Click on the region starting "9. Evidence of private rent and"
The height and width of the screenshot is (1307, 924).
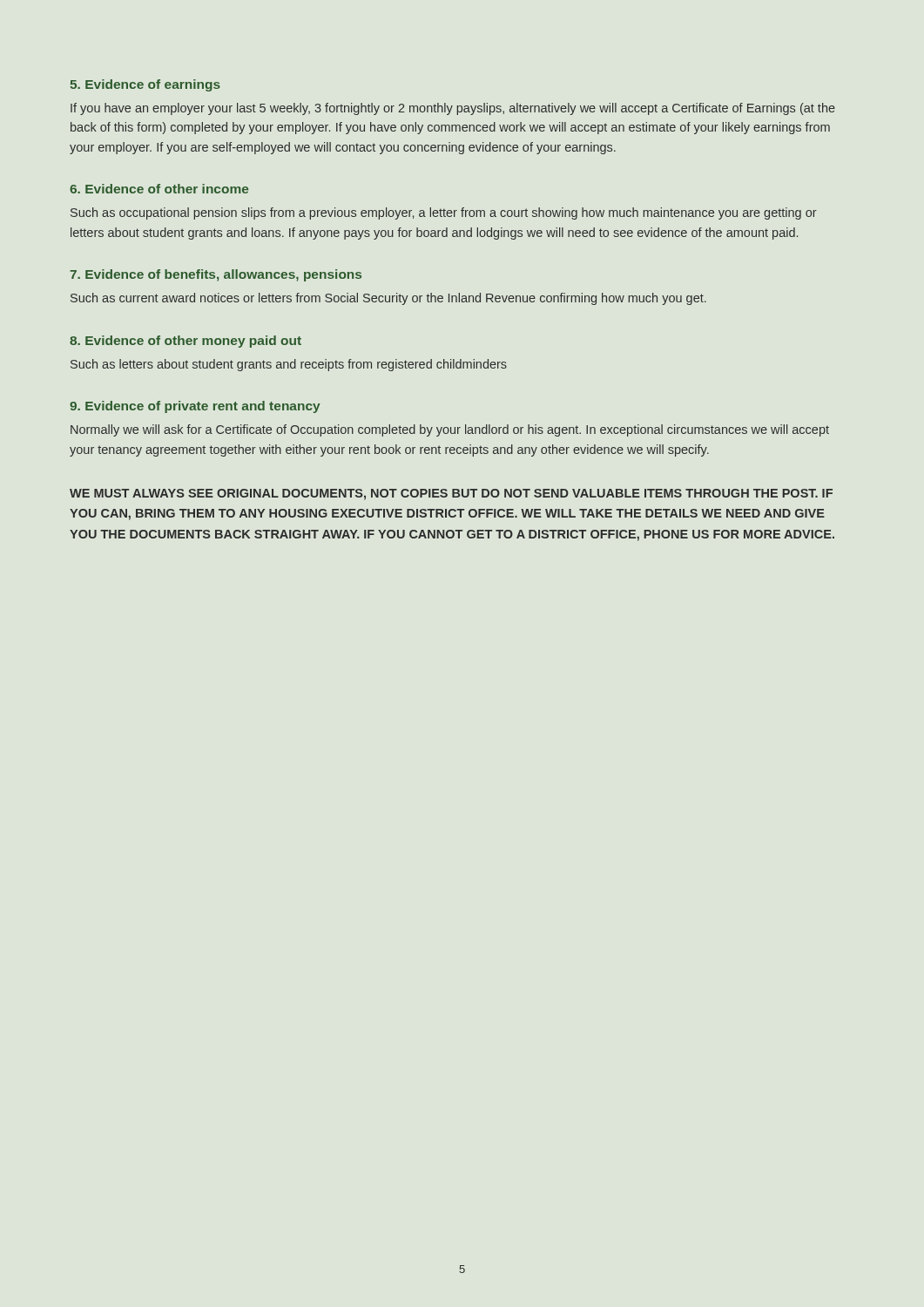point(195,406)
